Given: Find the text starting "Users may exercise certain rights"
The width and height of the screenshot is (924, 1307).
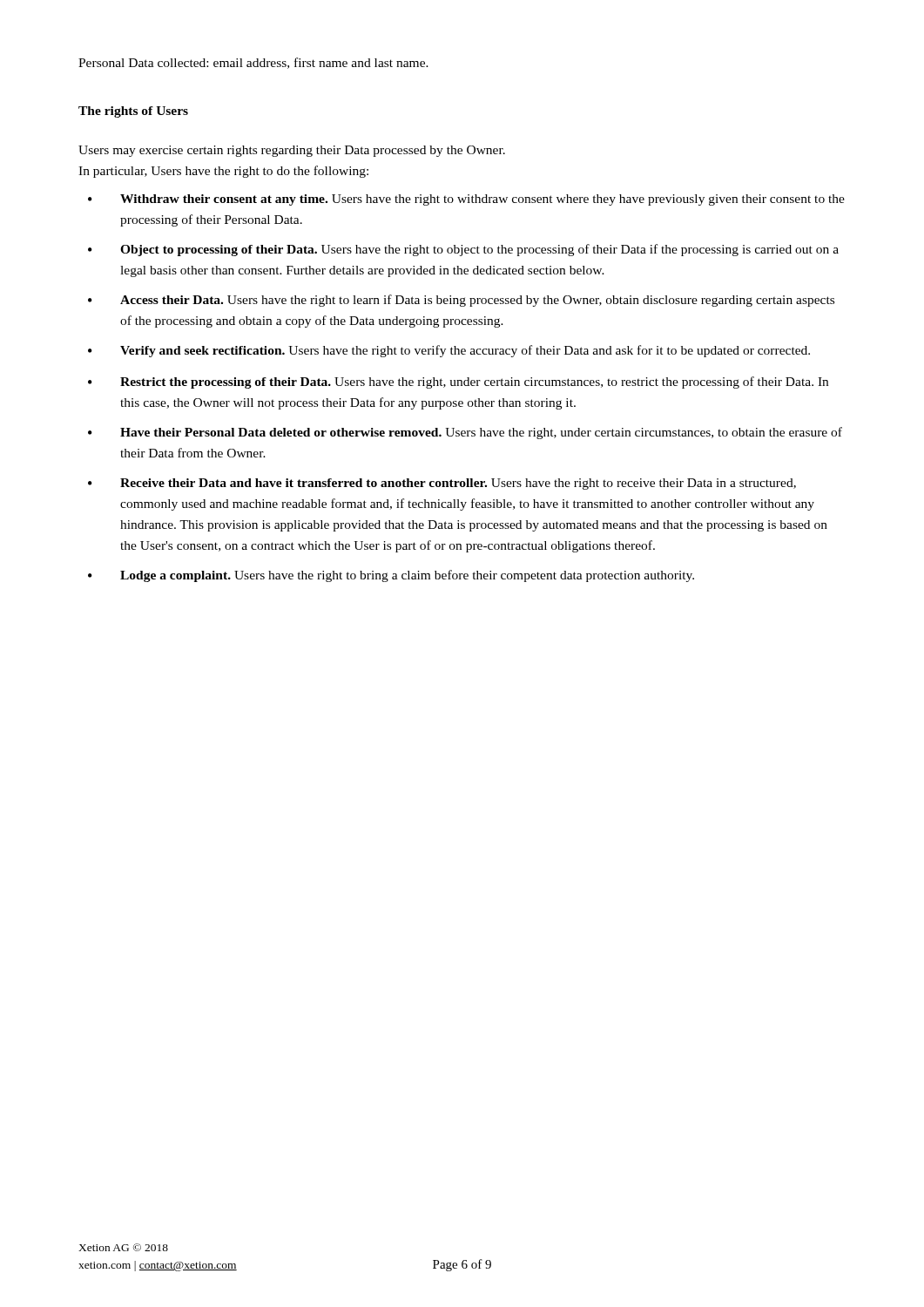Looking at the screenshot, I should click(x=292, y=160).
